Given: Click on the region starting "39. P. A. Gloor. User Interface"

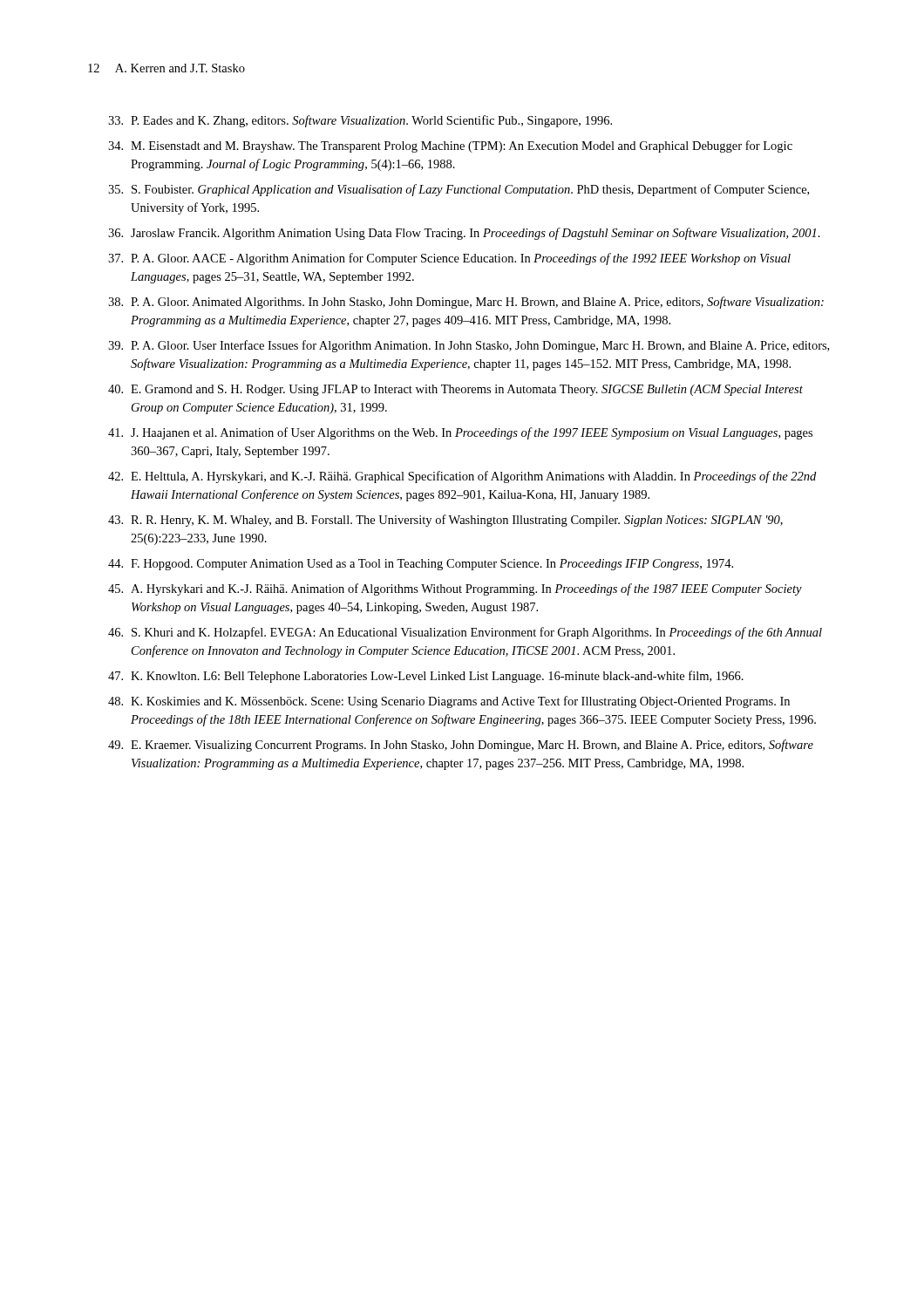Looking at the screenshot, I should point(462,355).
